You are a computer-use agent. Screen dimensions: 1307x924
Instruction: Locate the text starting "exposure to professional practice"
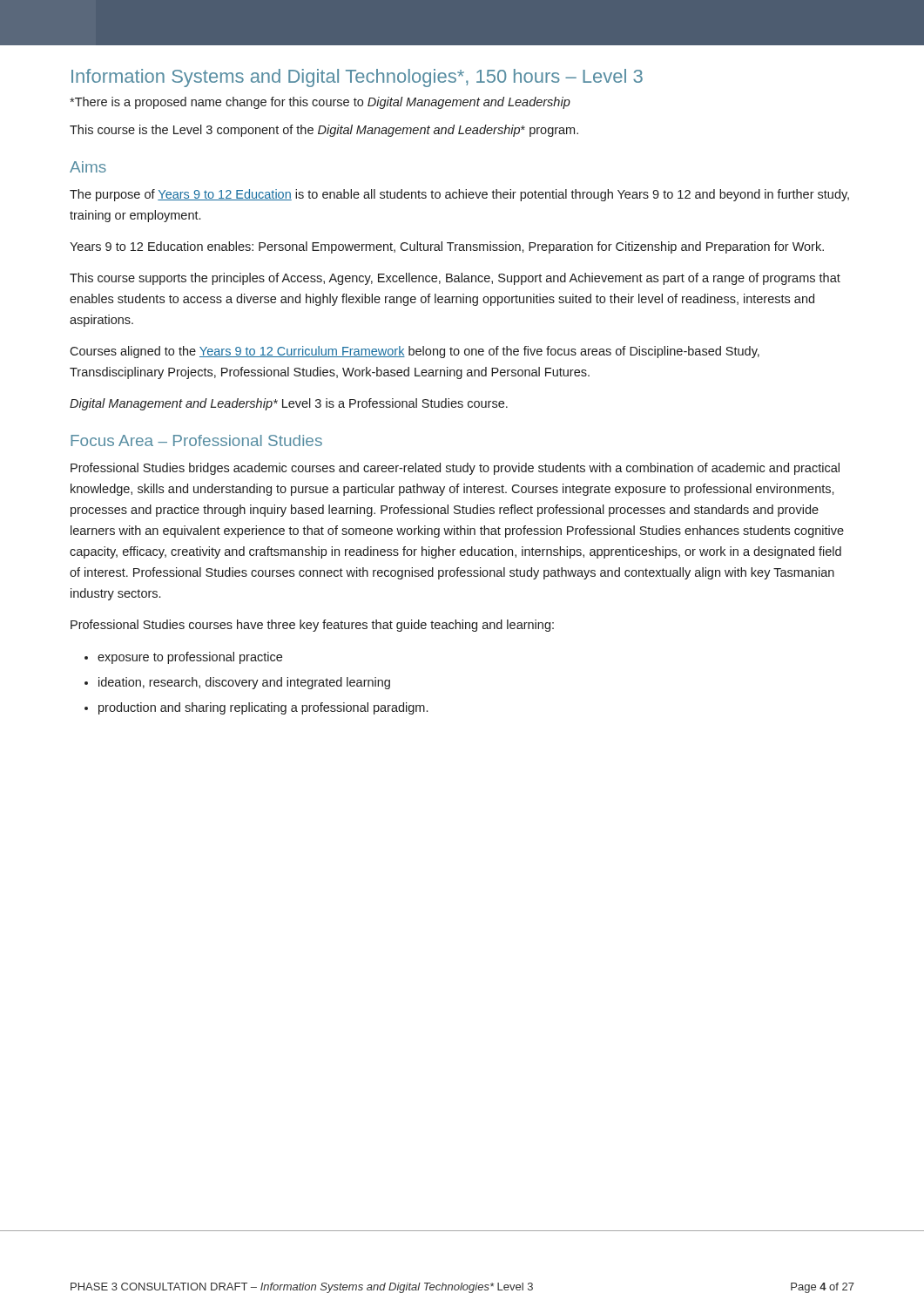pos(183,658)
